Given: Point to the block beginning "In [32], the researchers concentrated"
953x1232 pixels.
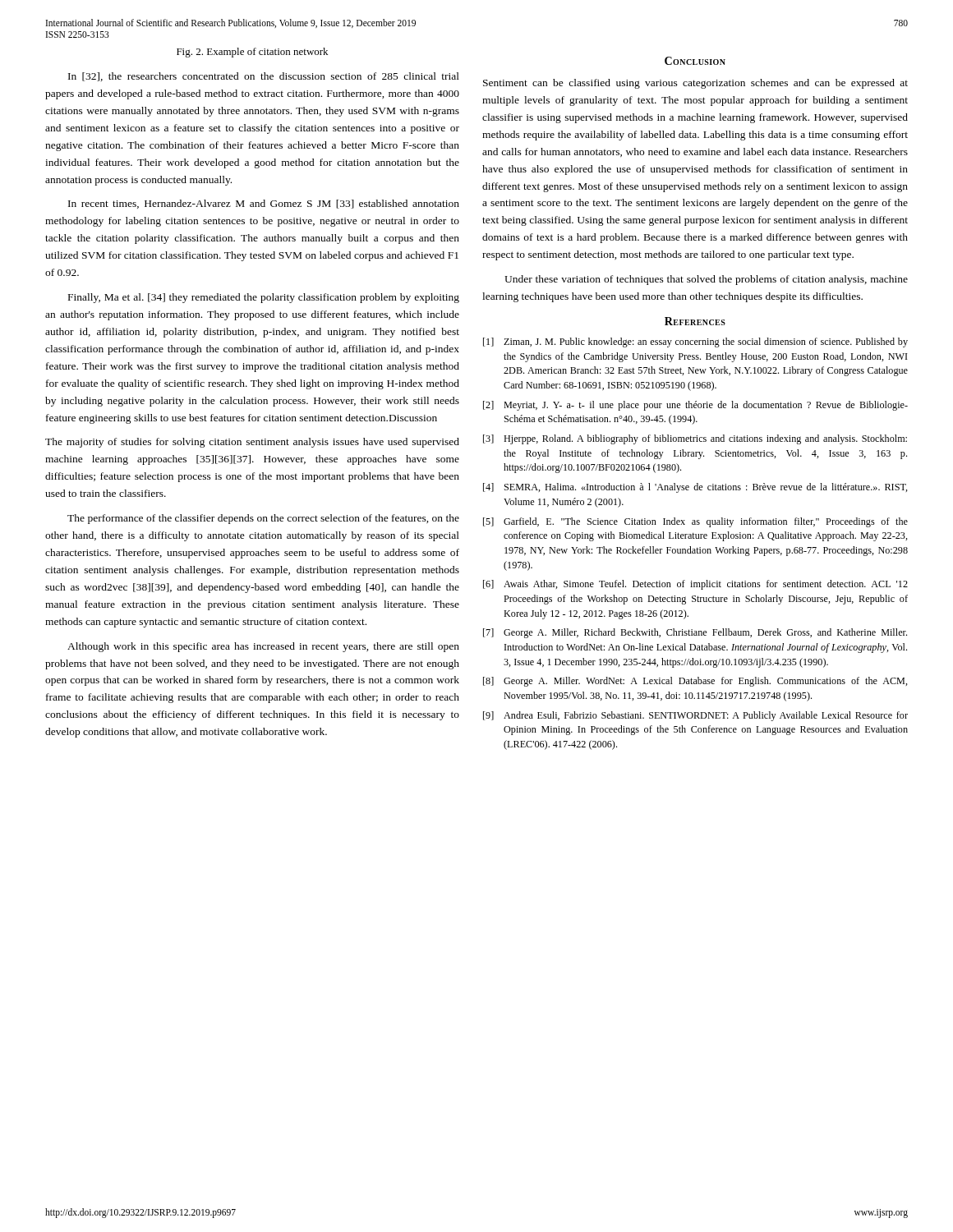Looking at the screenshot, I should [252, 128].
